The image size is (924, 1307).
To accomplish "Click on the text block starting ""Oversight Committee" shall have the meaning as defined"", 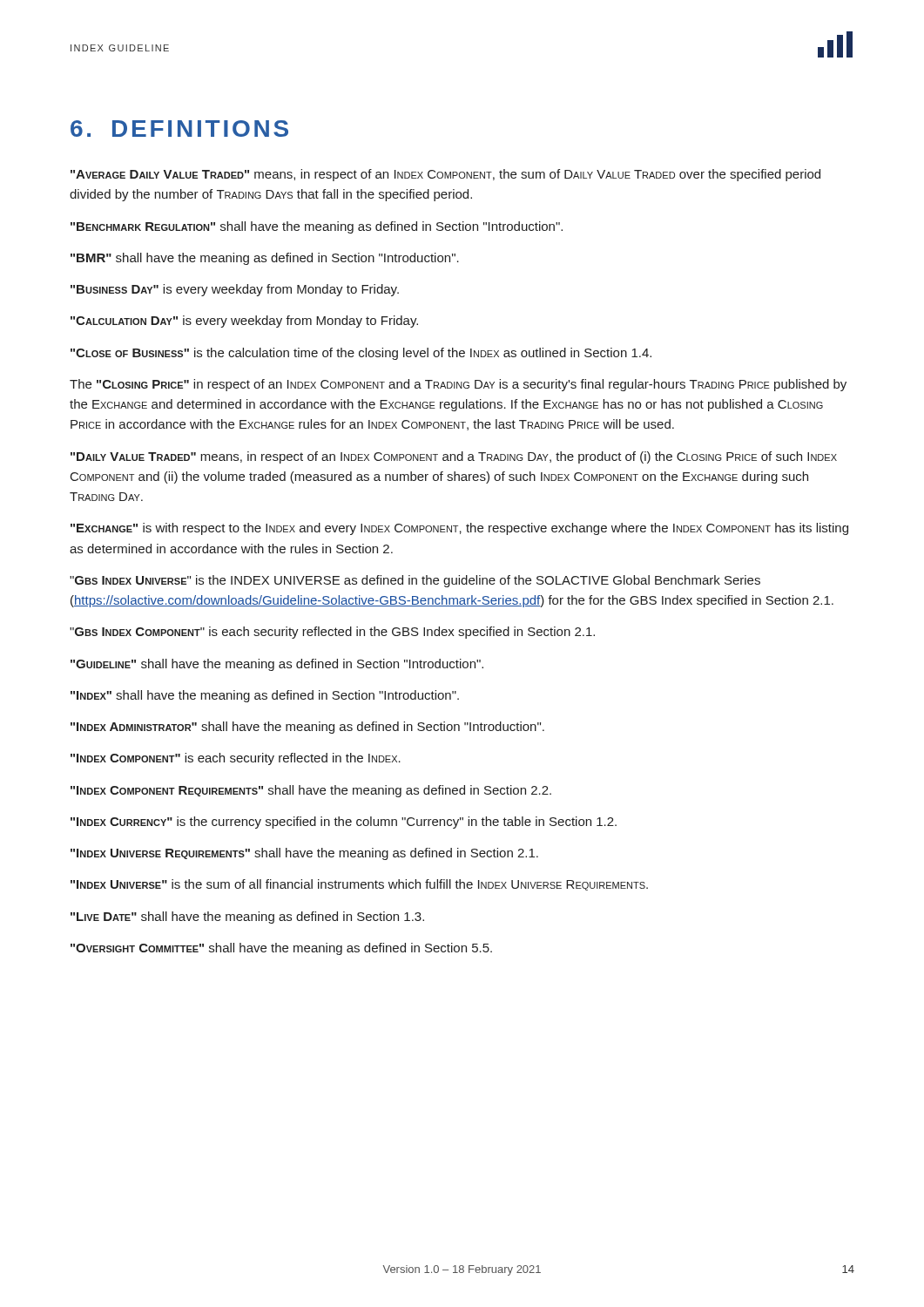I will 281,947.
